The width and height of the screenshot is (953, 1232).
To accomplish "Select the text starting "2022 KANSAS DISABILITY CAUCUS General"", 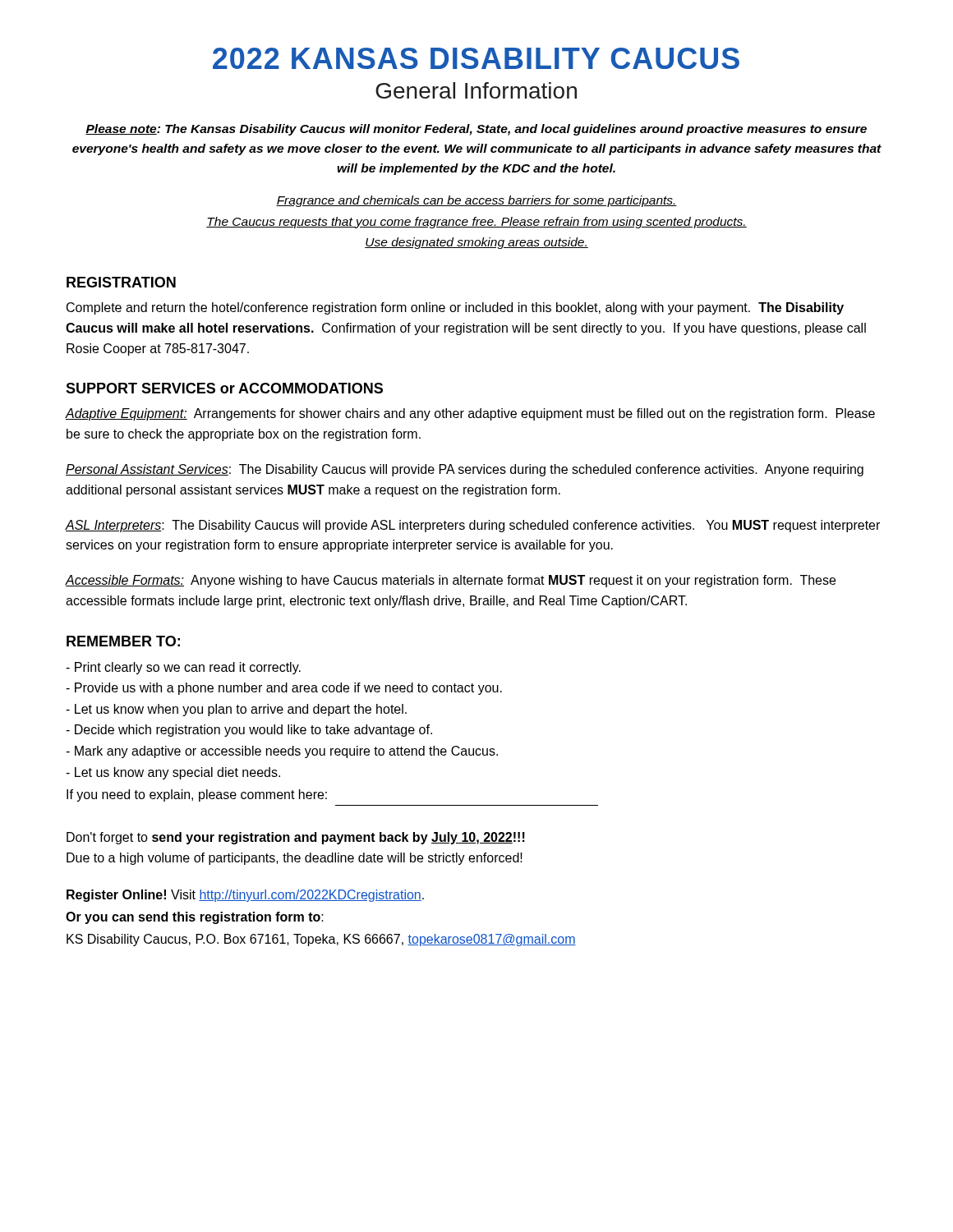I will coord(476,73).
